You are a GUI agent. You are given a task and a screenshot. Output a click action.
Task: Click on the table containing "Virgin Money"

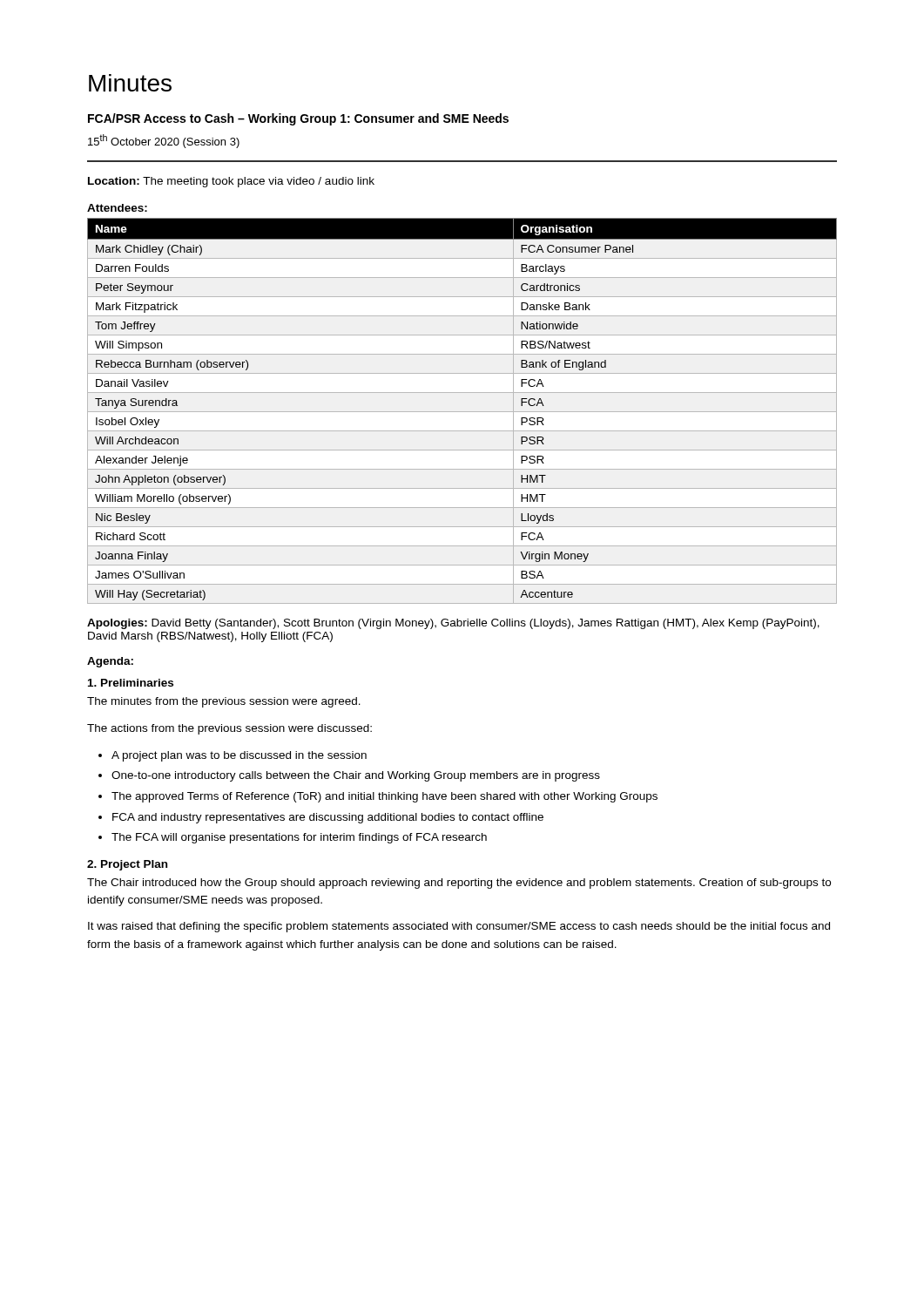[x=462, y=411]
